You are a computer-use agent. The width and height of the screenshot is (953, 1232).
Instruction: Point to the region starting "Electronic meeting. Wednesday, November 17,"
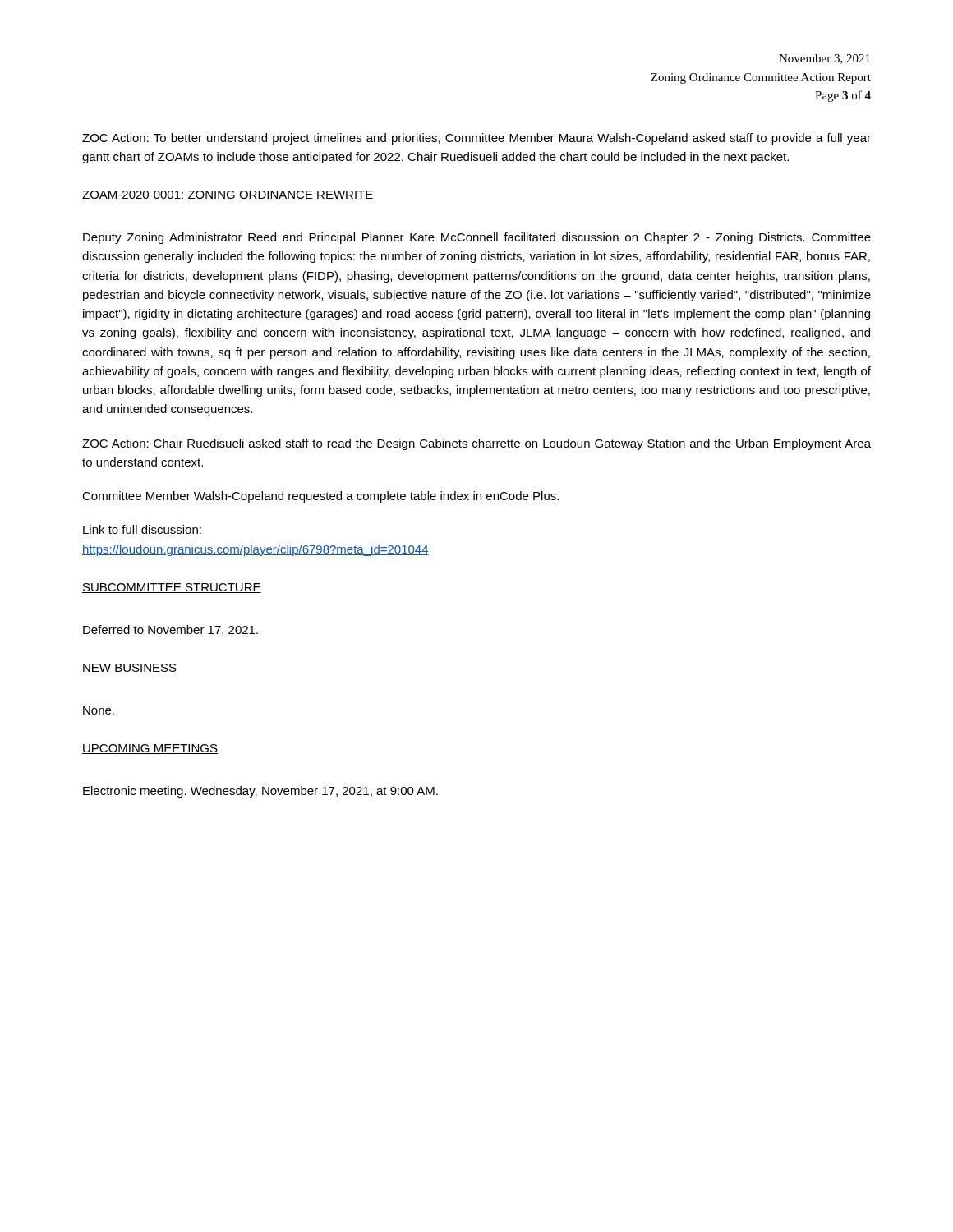point(260,791)
